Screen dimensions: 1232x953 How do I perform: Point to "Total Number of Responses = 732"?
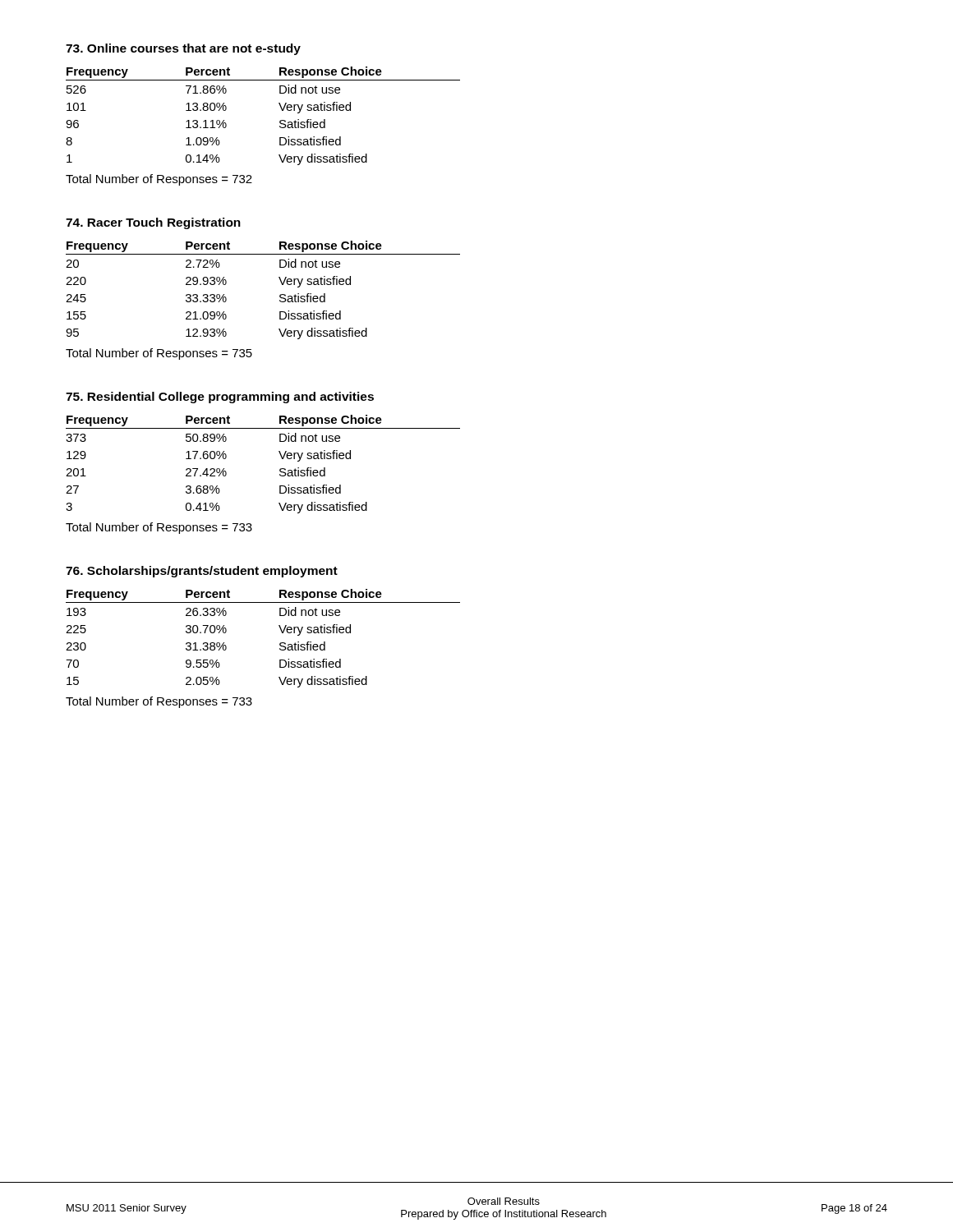click(159, 179)
